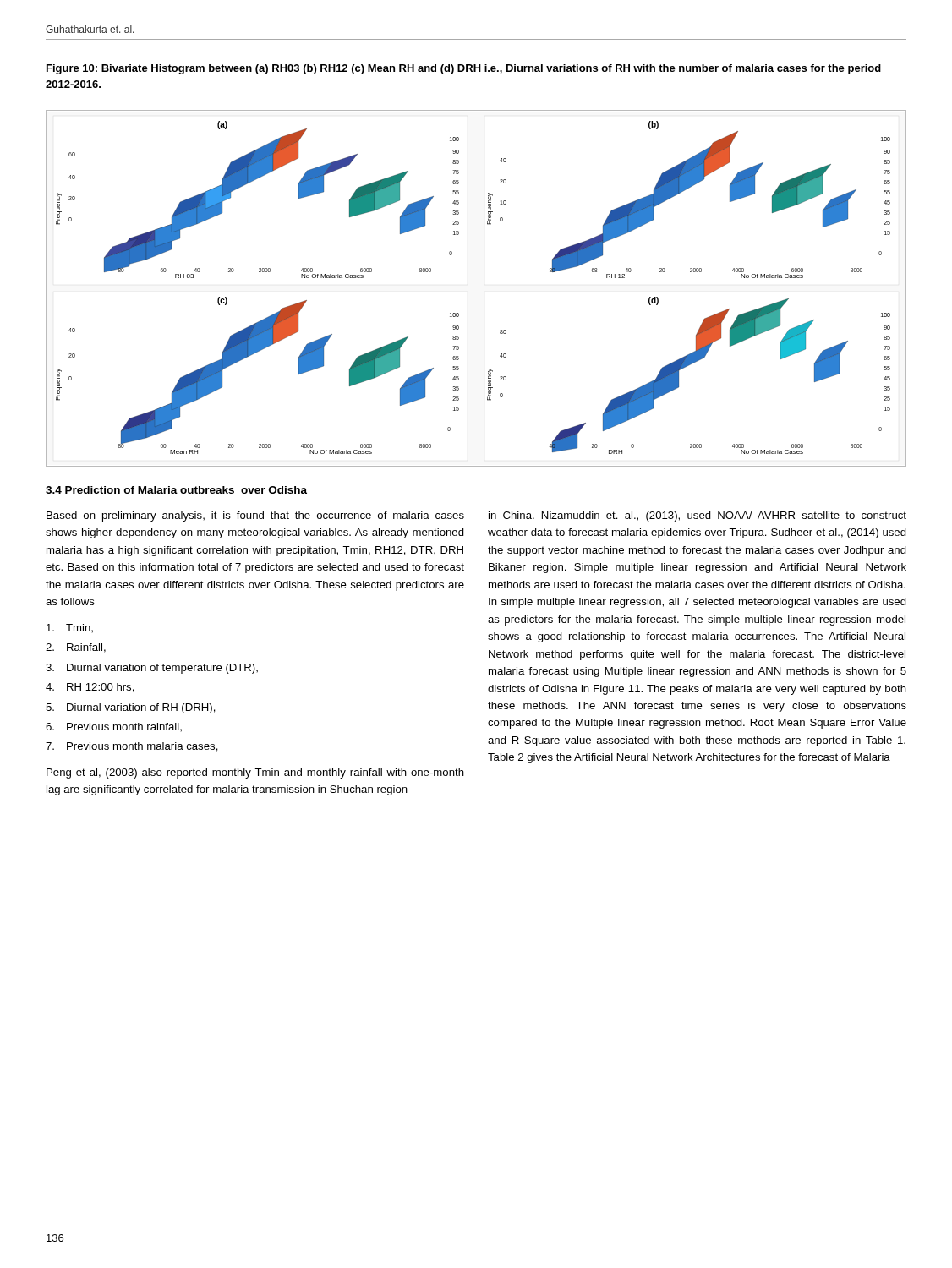Point to the passage starting "Based on preliminary analysis, it is found"
Screen dimensions: 1268x952
pos(255,558)
